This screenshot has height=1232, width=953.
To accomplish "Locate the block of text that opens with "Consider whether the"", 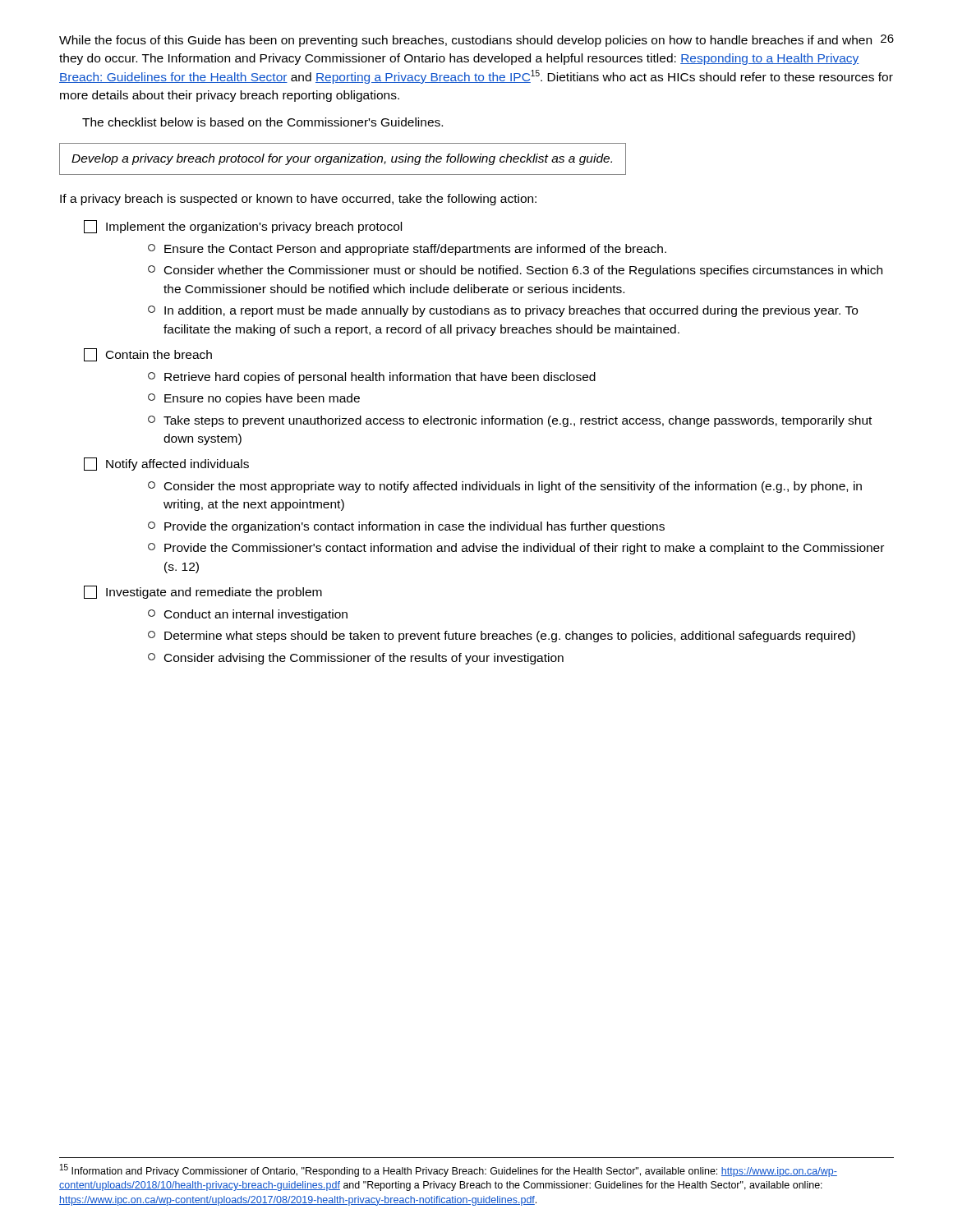I will [521, 280].
